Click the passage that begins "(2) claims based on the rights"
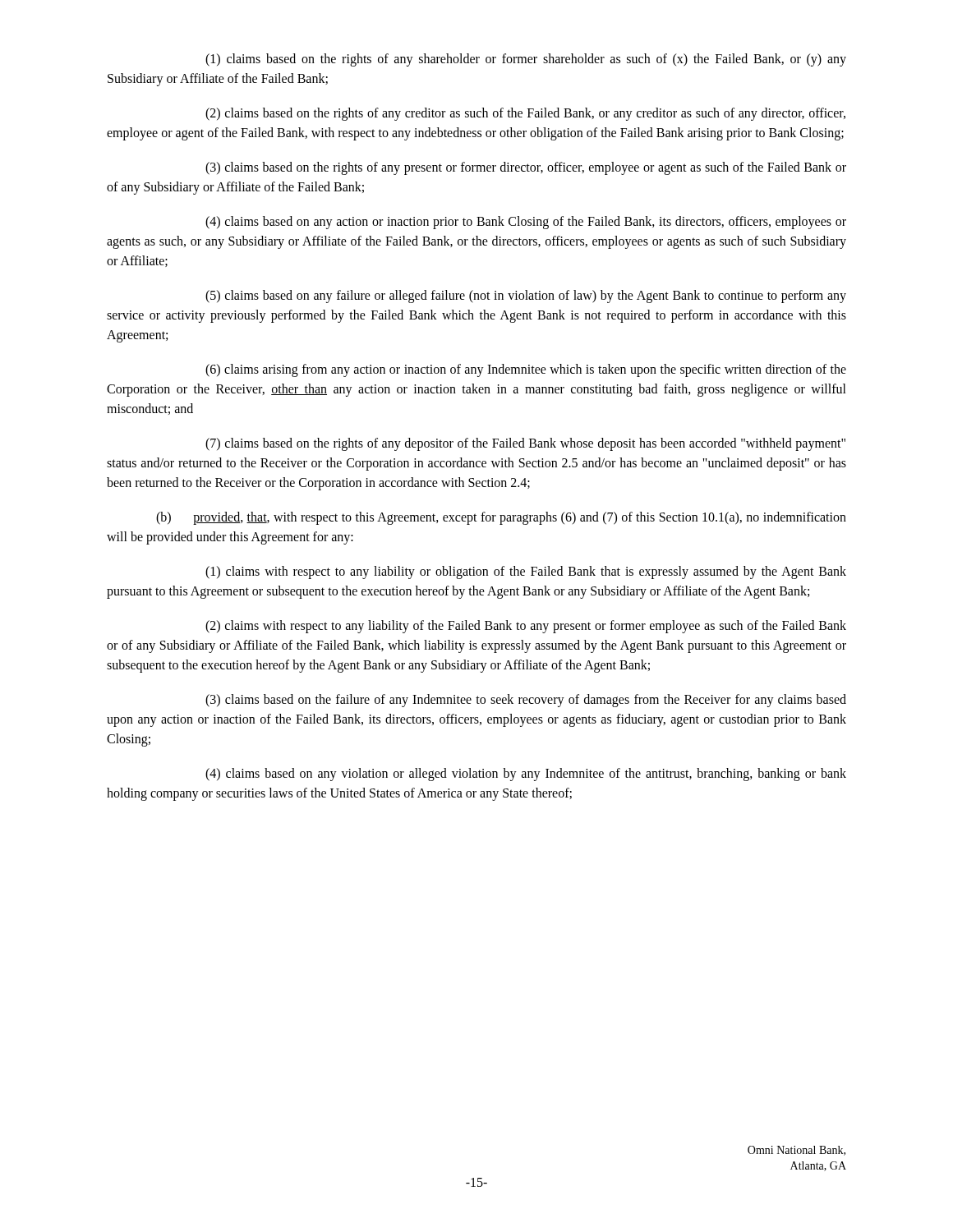This screenshot has height=1232, width=953. click(476, 123)
